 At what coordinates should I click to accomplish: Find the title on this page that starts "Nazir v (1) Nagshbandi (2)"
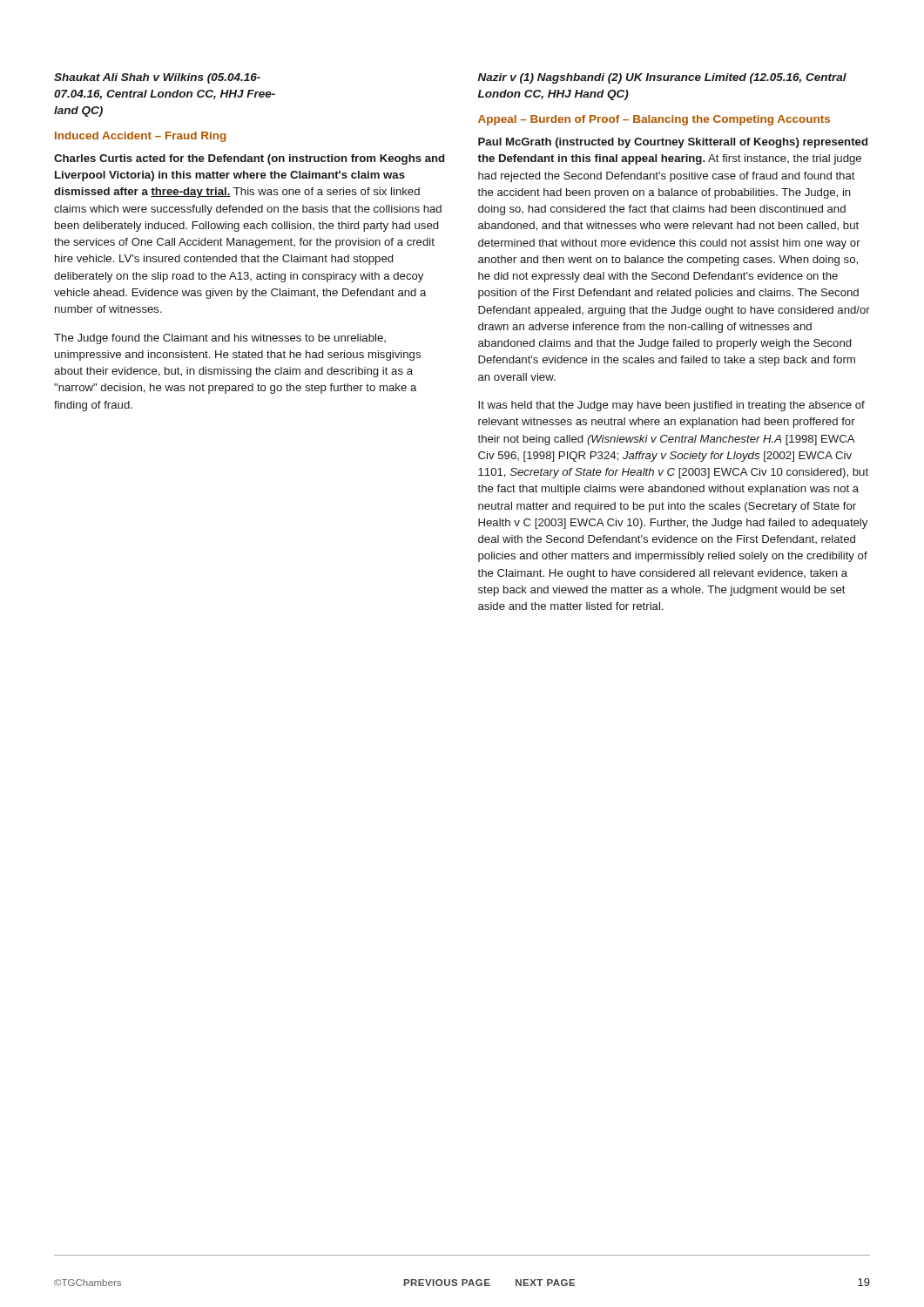pyautogui.click(x=674, y=86)
